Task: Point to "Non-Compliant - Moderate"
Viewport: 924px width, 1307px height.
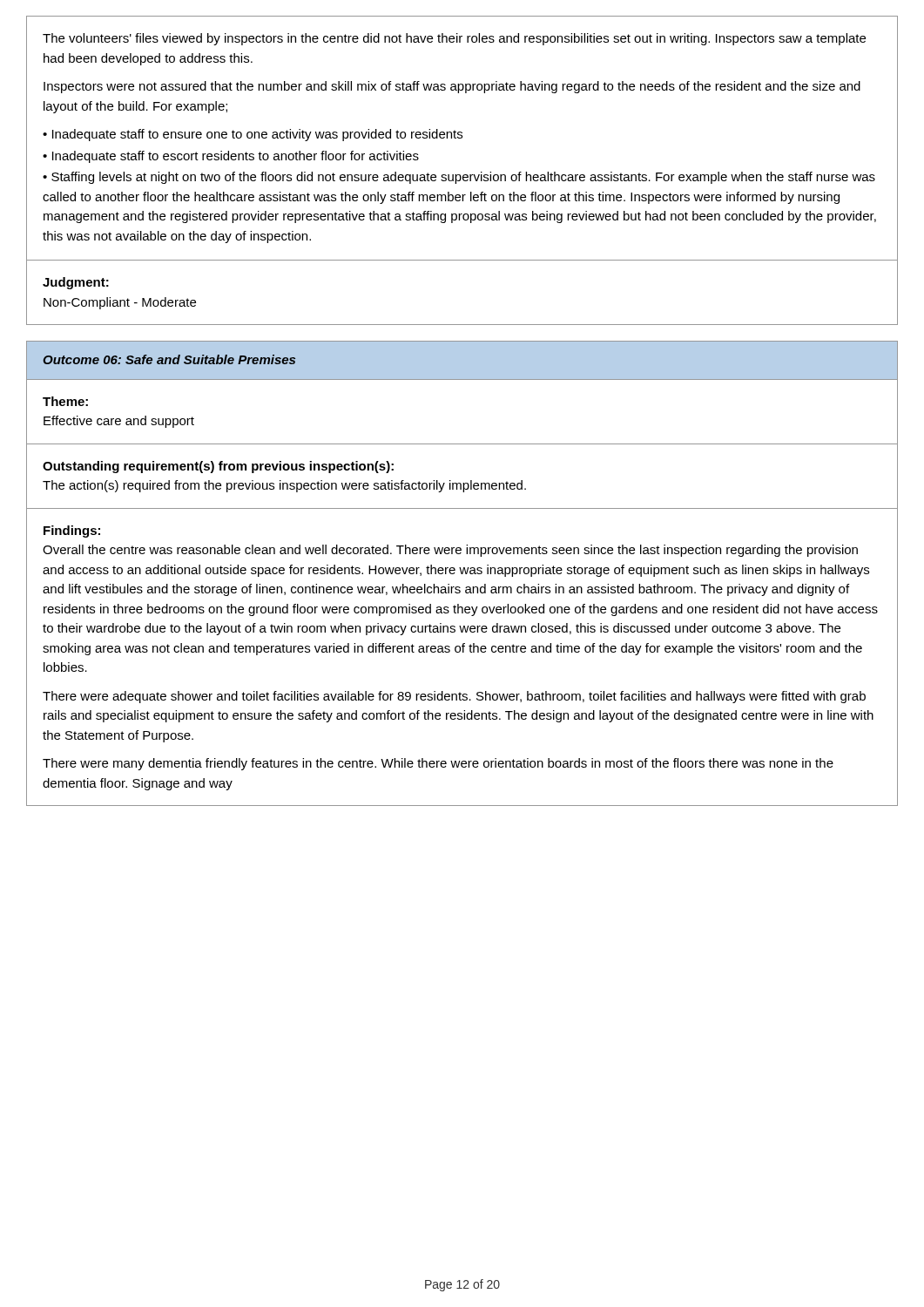Action: point(120,301)
